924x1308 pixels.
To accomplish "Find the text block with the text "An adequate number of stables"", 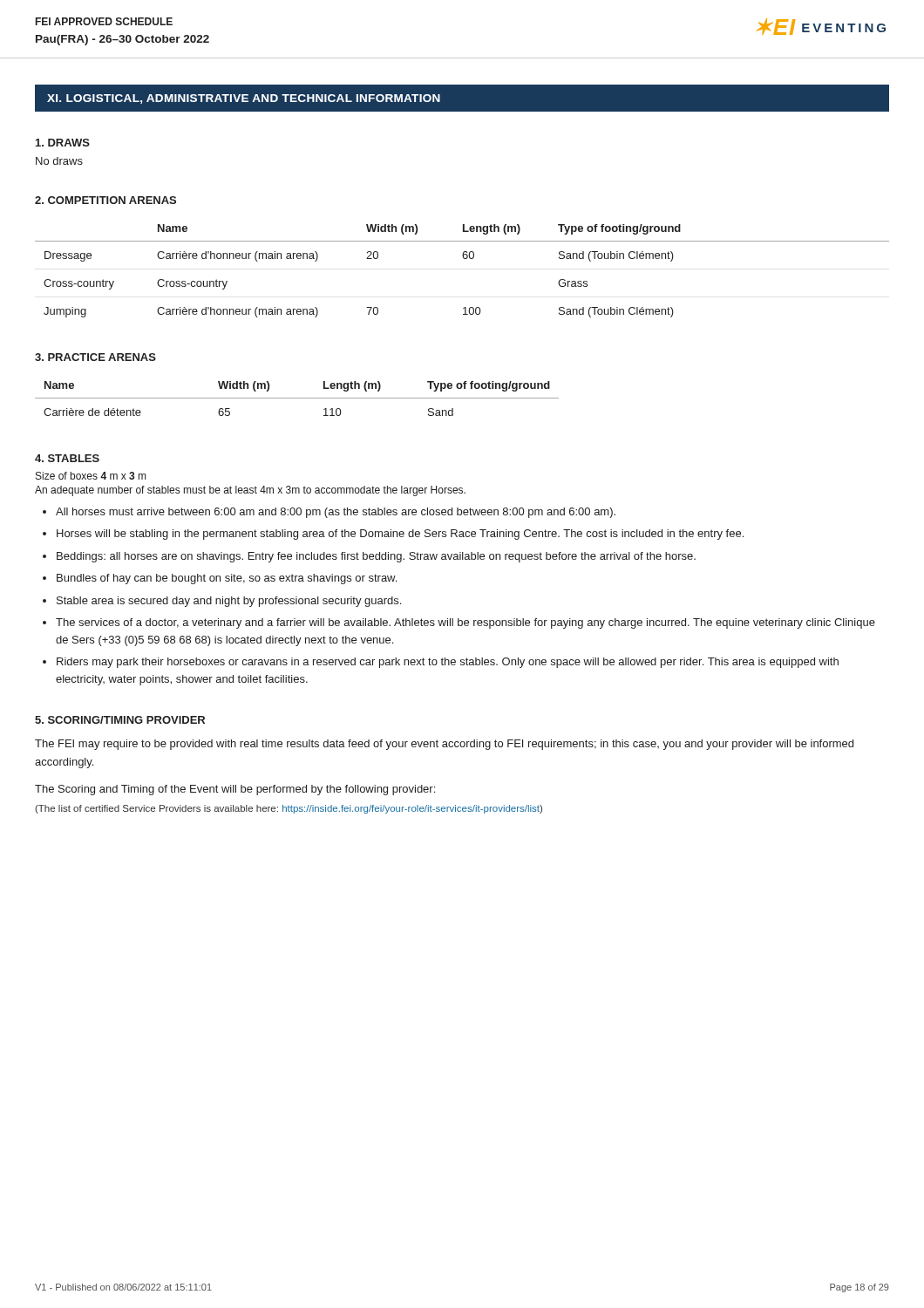I will pos(251,490).
